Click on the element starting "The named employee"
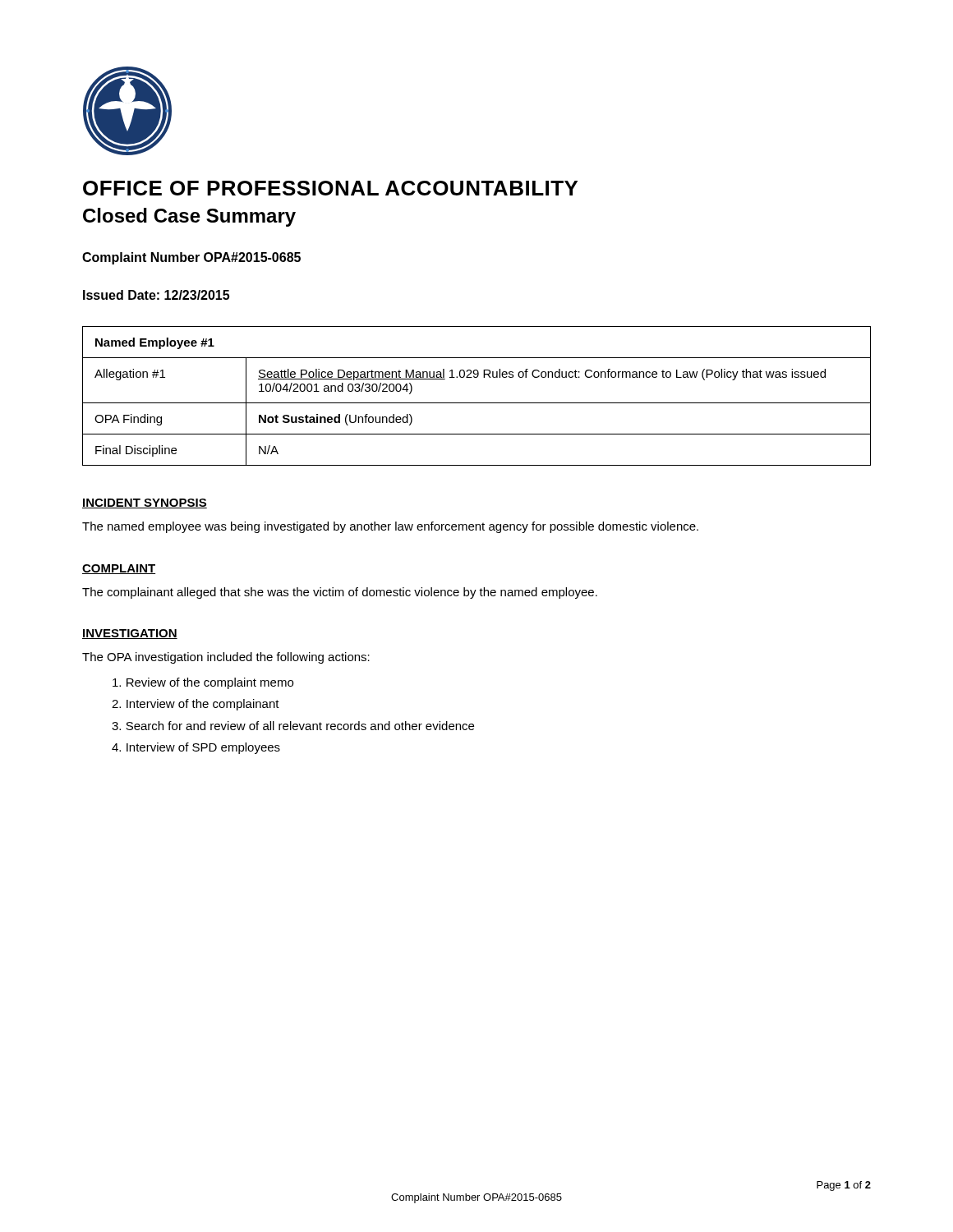 click(391, 526)
